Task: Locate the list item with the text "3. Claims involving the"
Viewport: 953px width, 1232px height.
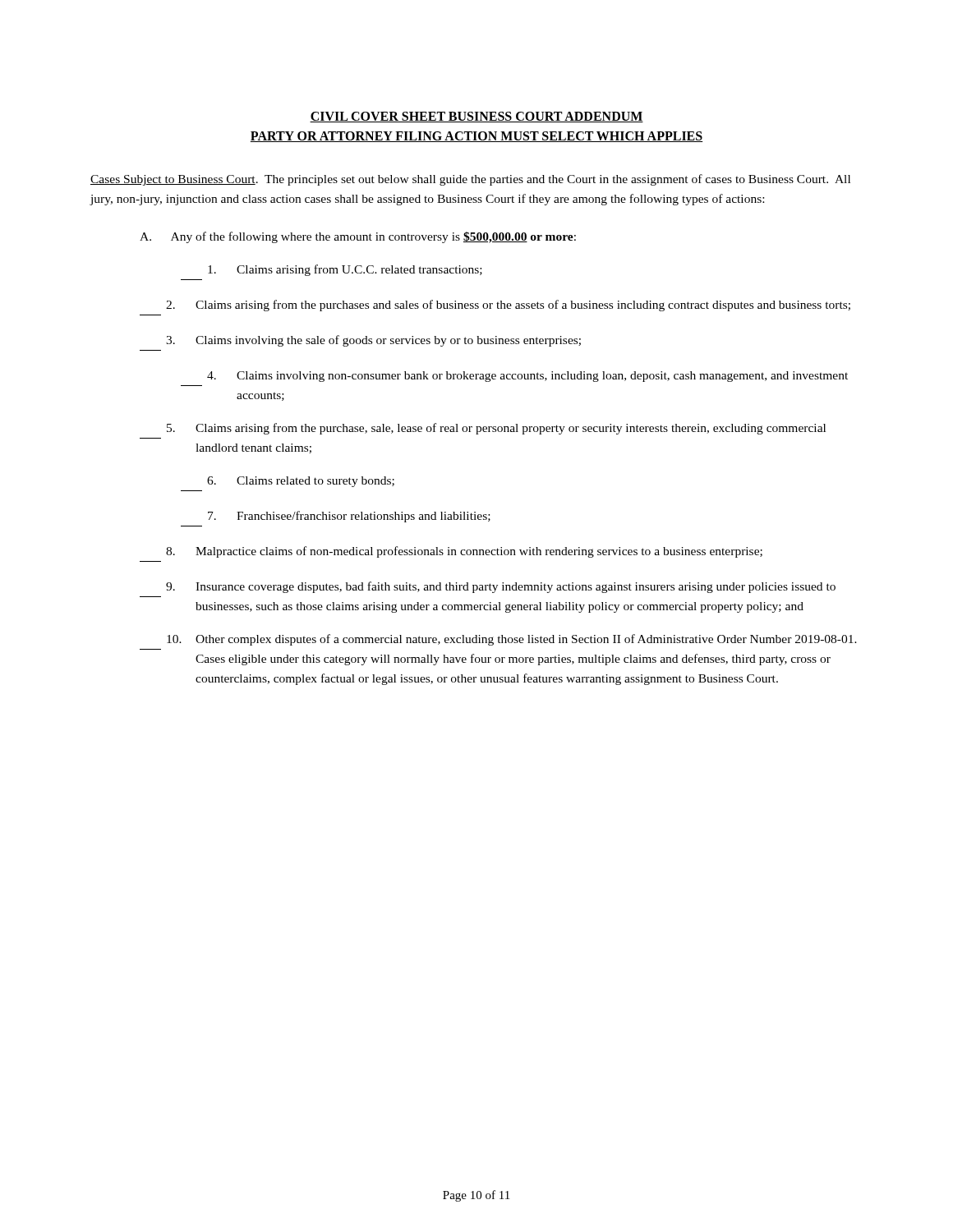Action: click(501, 341)
